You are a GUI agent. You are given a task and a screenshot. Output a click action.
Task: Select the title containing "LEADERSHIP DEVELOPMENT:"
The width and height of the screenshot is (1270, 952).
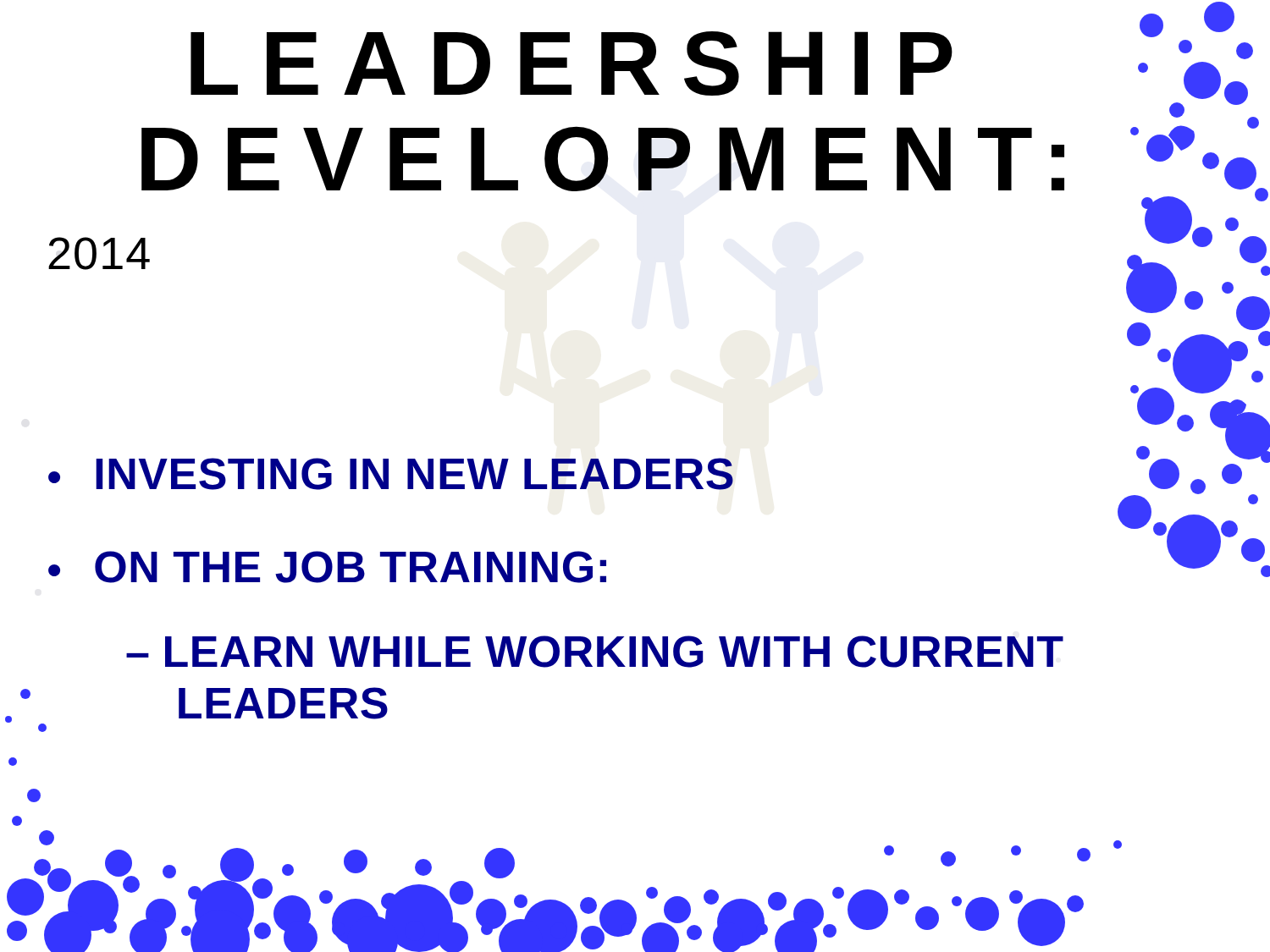coord(580,111)
